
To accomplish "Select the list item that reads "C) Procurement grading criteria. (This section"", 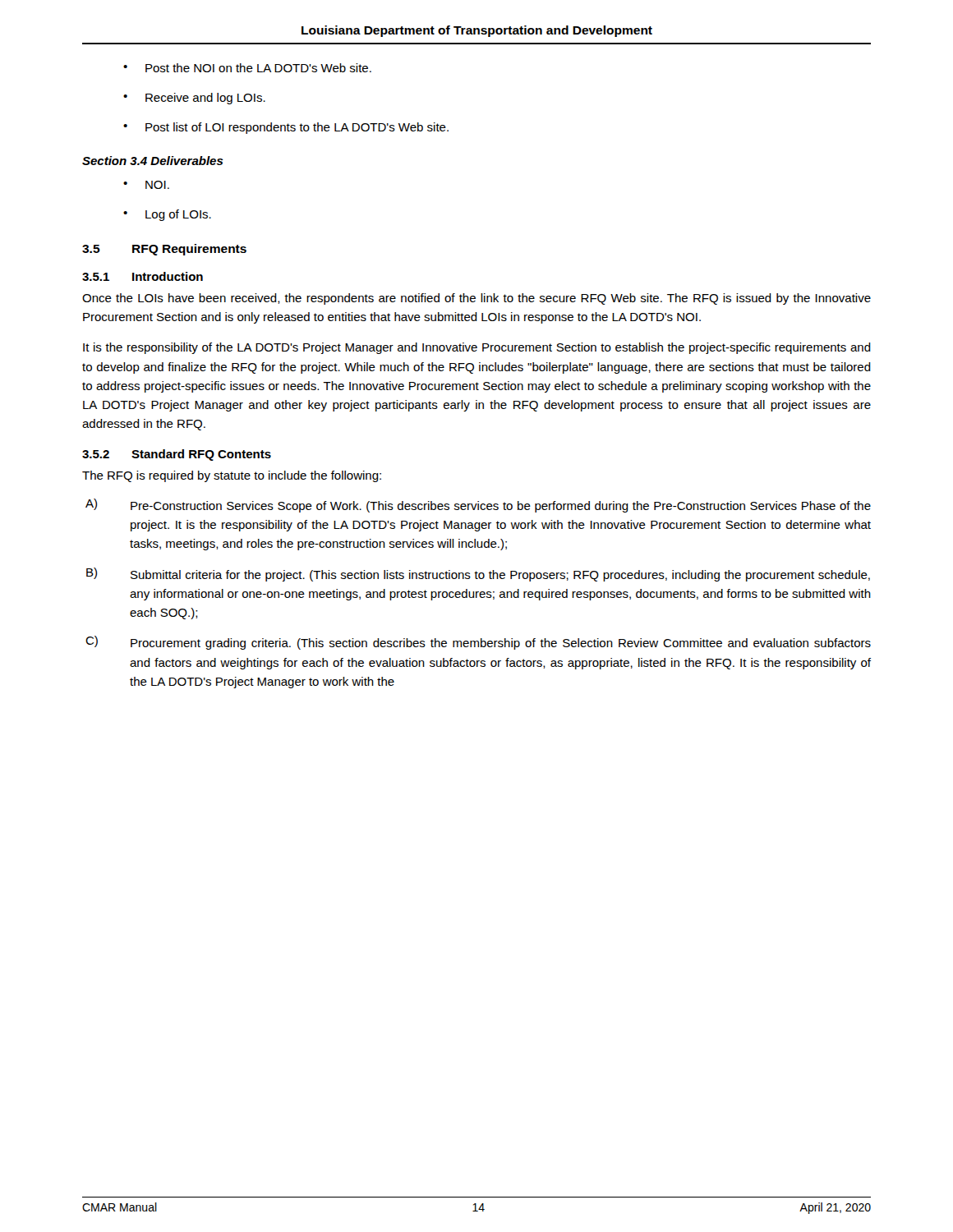I will tap(476, 662).
